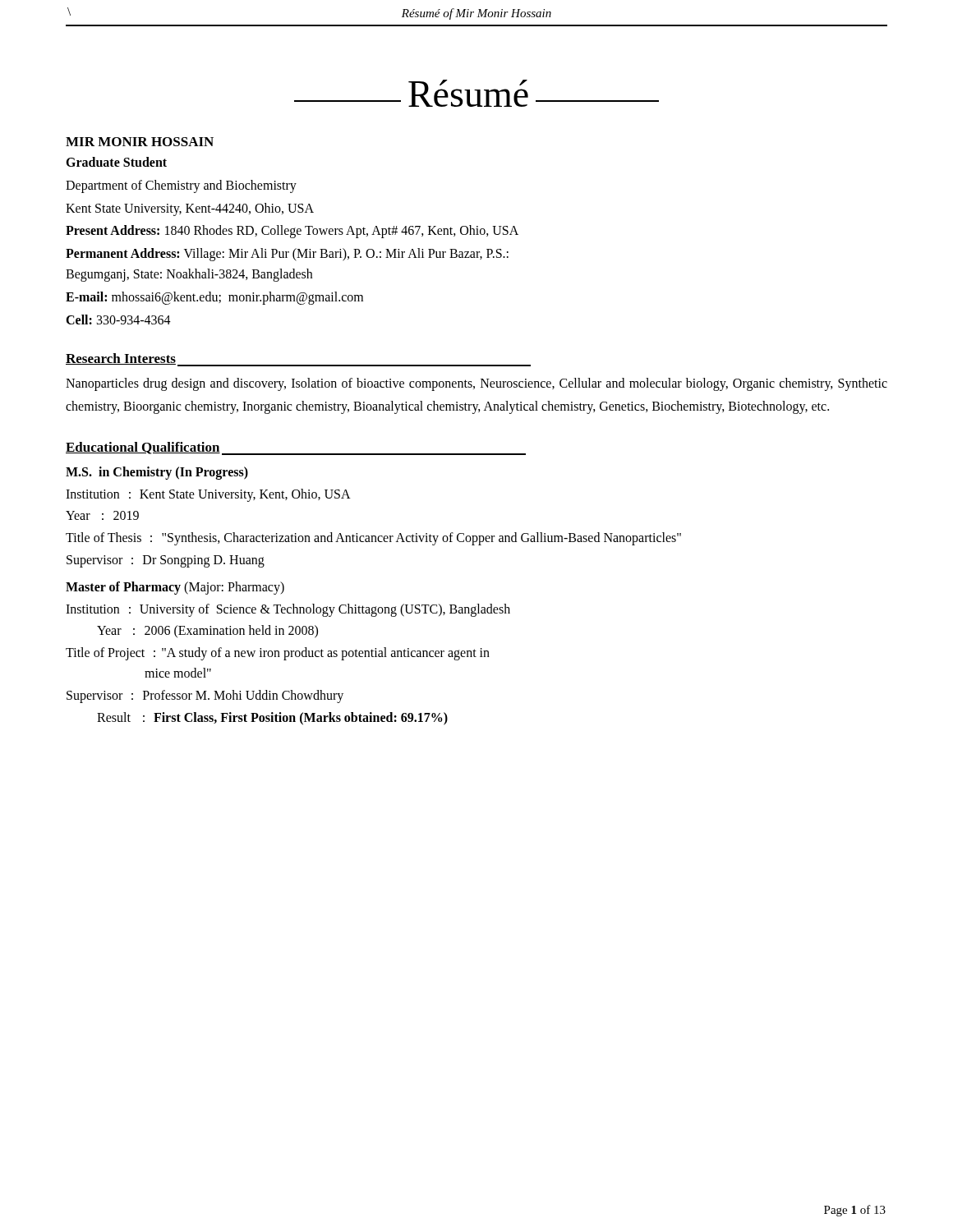This screenshot has height=1232, width=953.
Task: Find the region starting "Institution ： Kent State University, Kent, Ohio, USA"
Action: [x=208, y=494]
